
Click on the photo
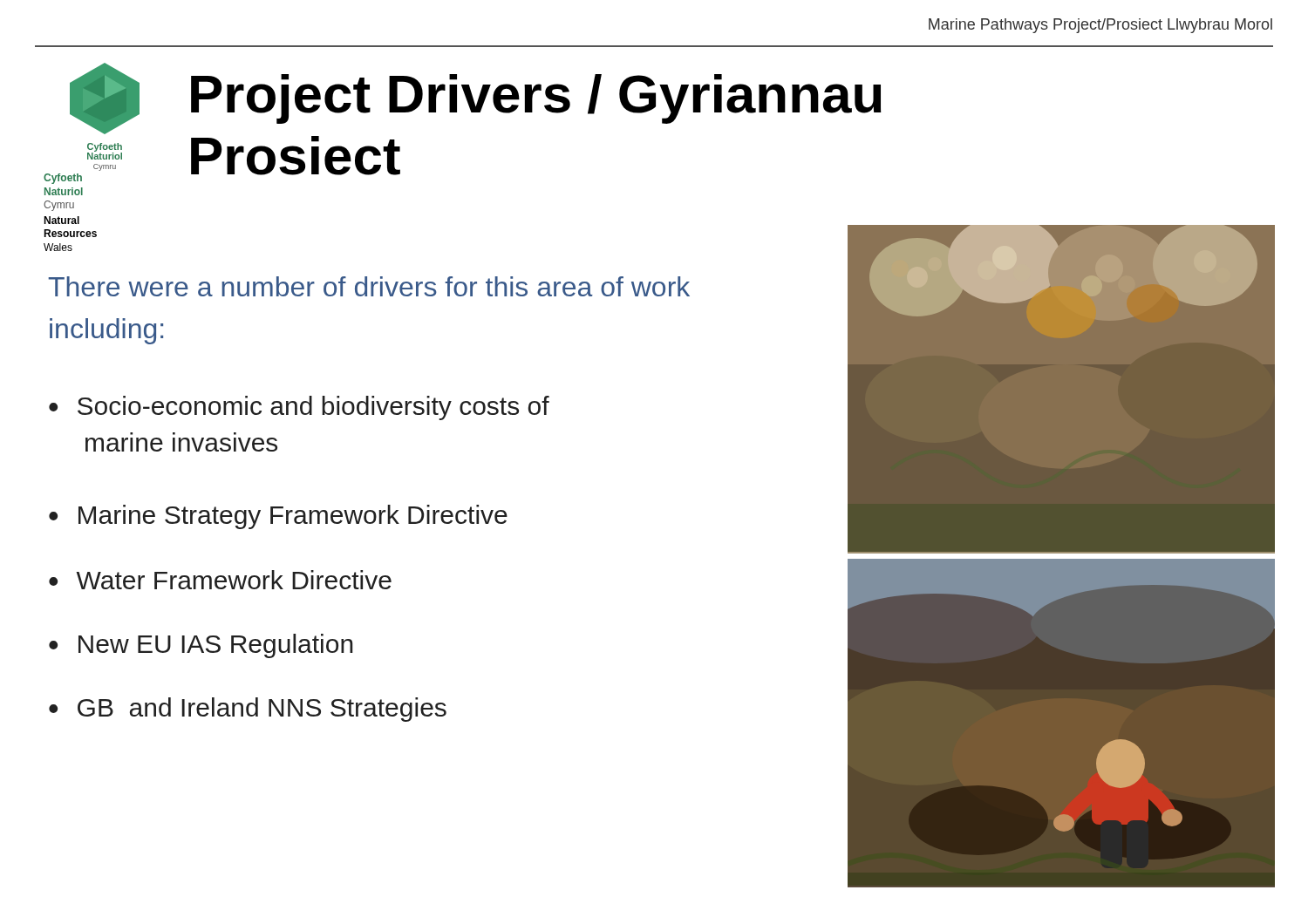pos(1061,556)
